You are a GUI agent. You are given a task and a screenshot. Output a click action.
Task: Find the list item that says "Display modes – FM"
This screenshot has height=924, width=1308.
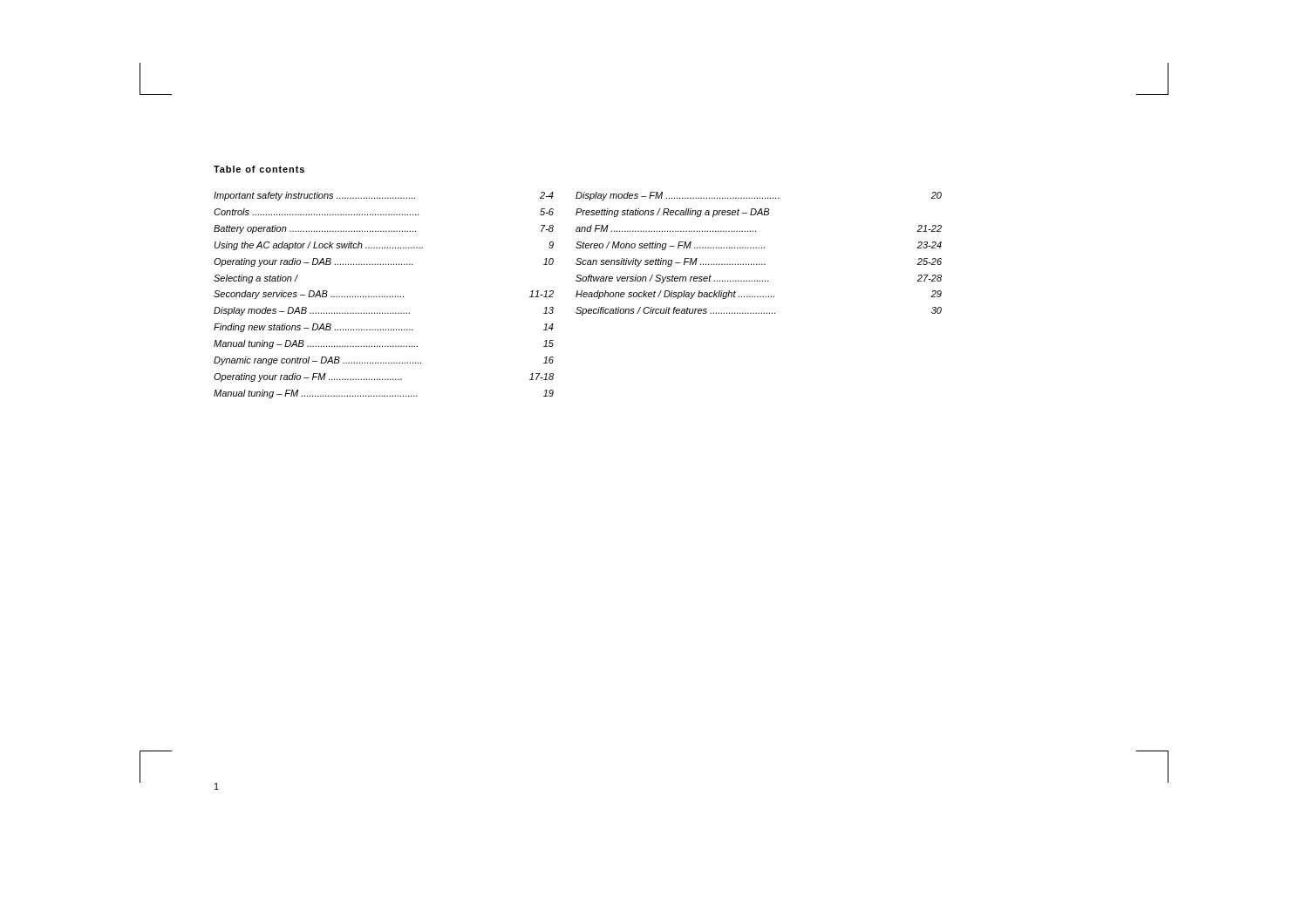pyautogui.click(x=759, y=196)
